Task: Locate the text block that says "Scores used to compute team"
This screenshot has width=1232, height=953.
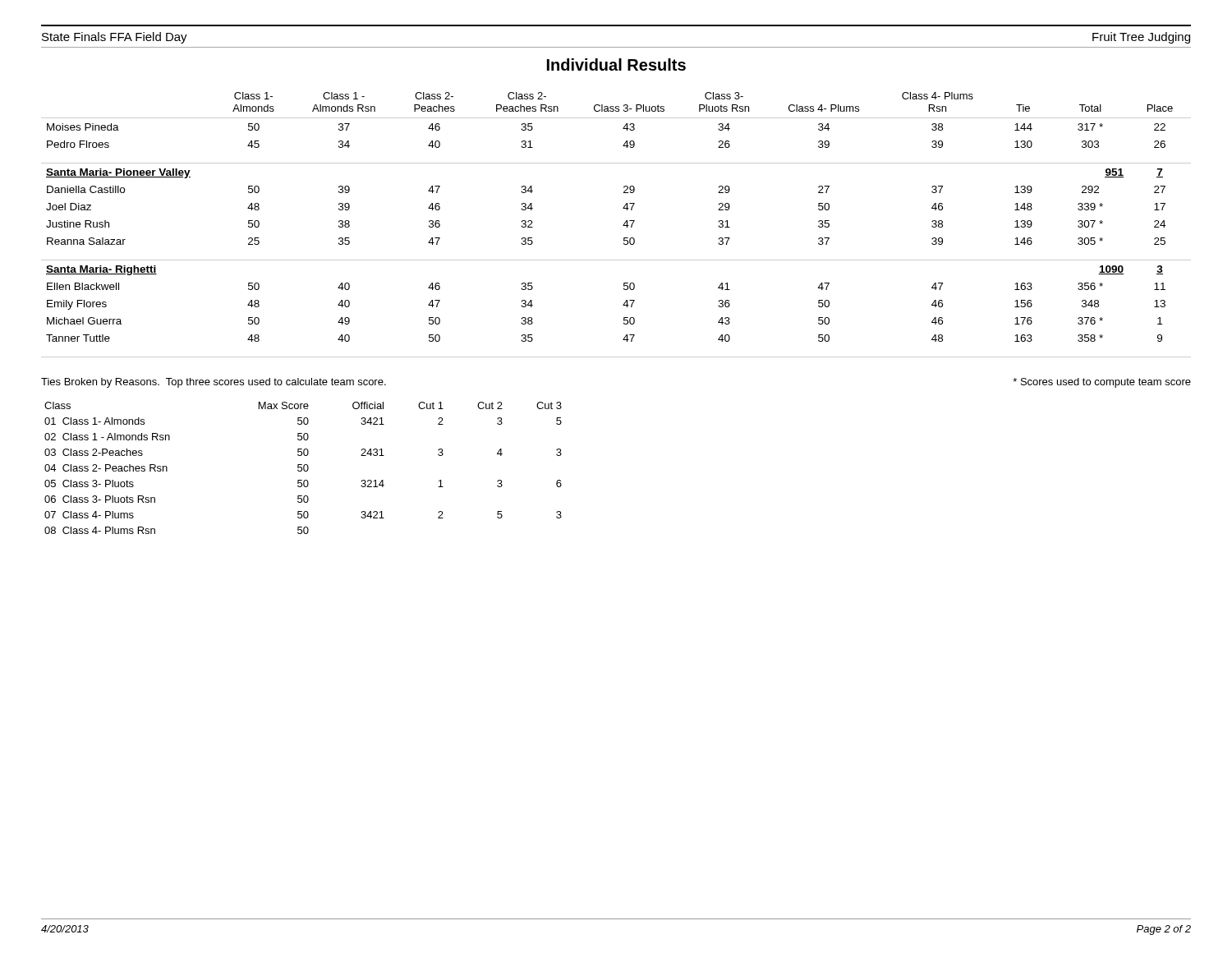Action: click(x=1102, y=382)
